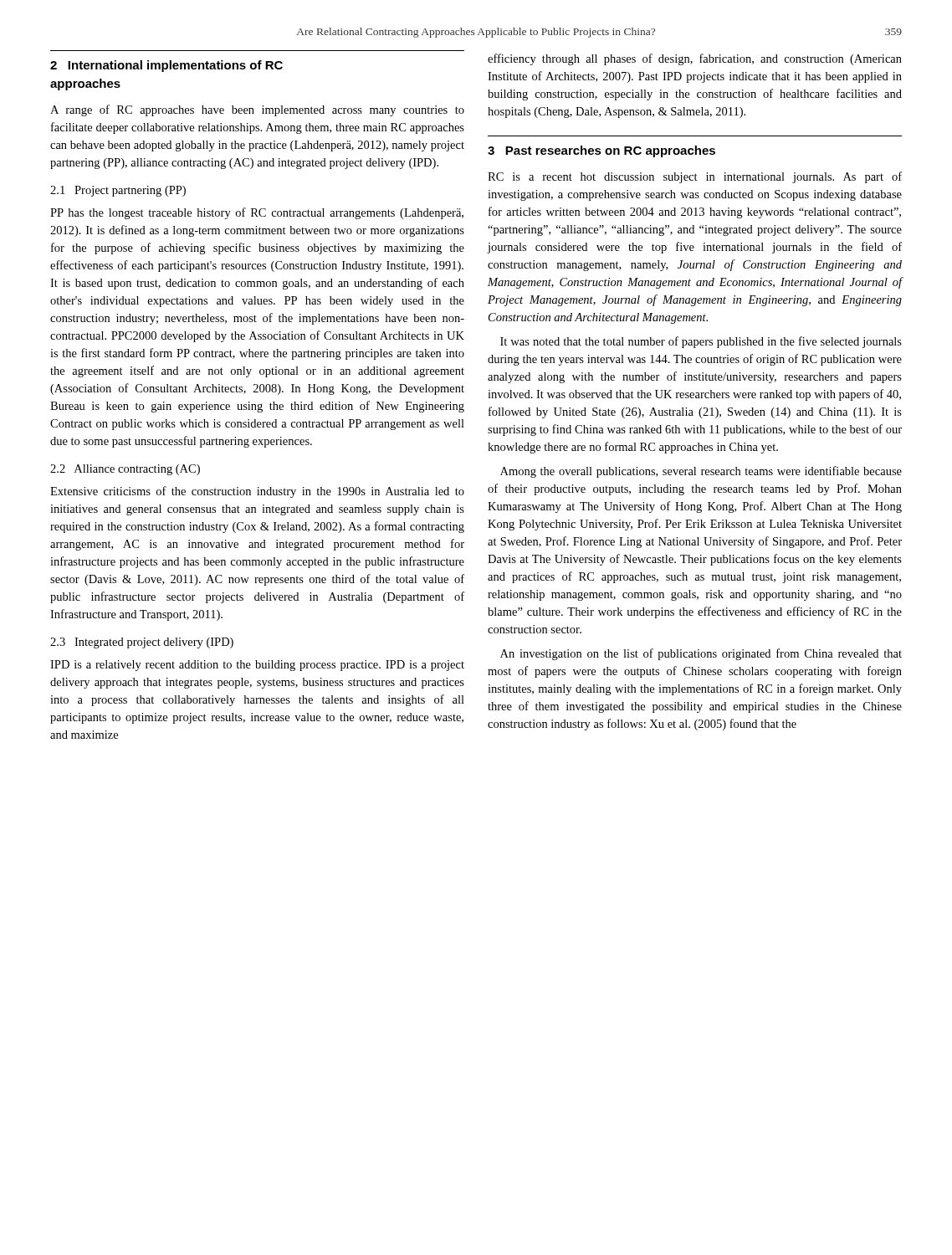This screenshot has height=1255, width=952.
Task: Select the text block containing "RC is a recent"
Action: click(x=695, y=247)
